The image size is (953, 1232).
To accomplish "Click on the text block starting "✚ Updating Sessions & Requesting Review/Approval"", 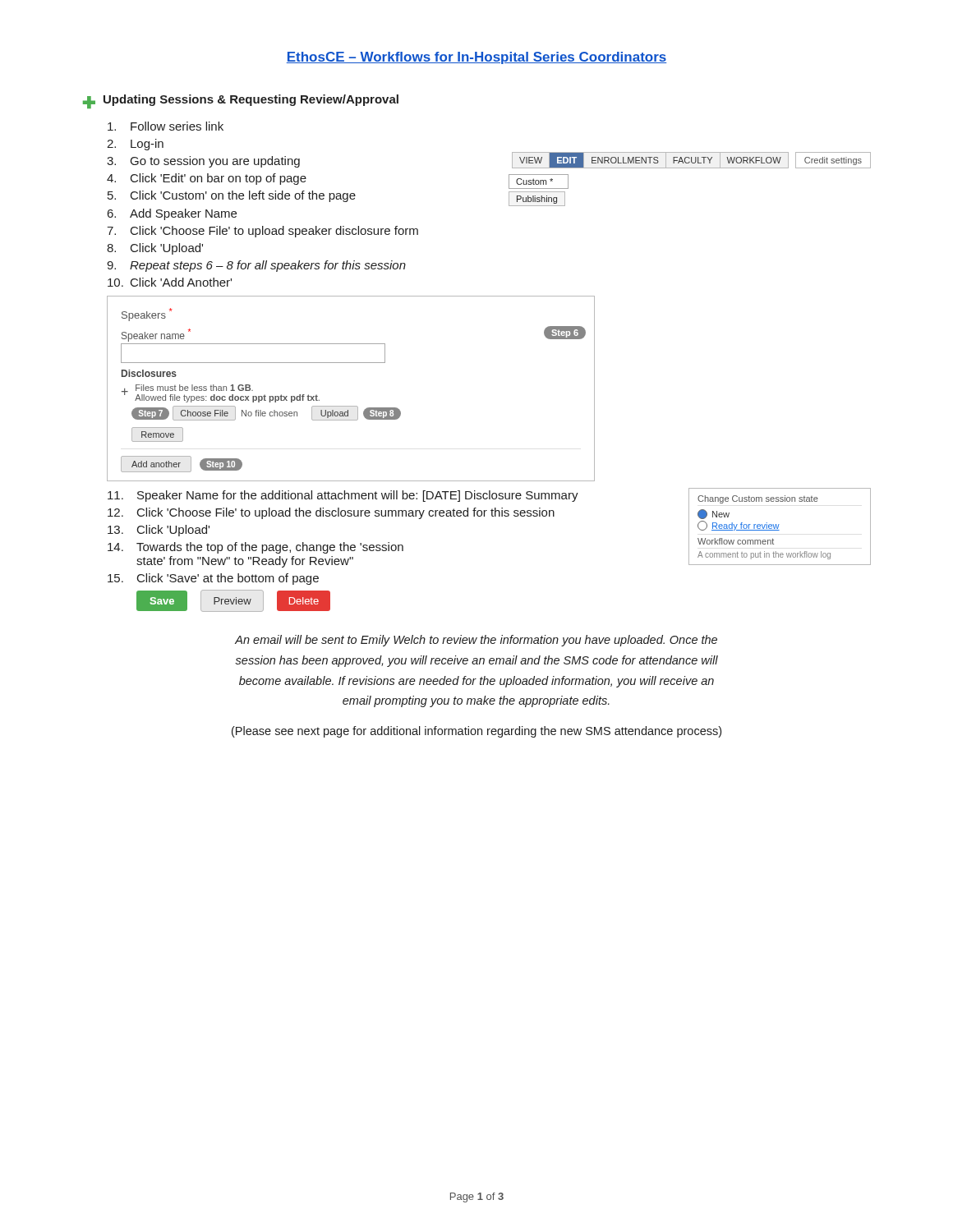I will (241, 102).
